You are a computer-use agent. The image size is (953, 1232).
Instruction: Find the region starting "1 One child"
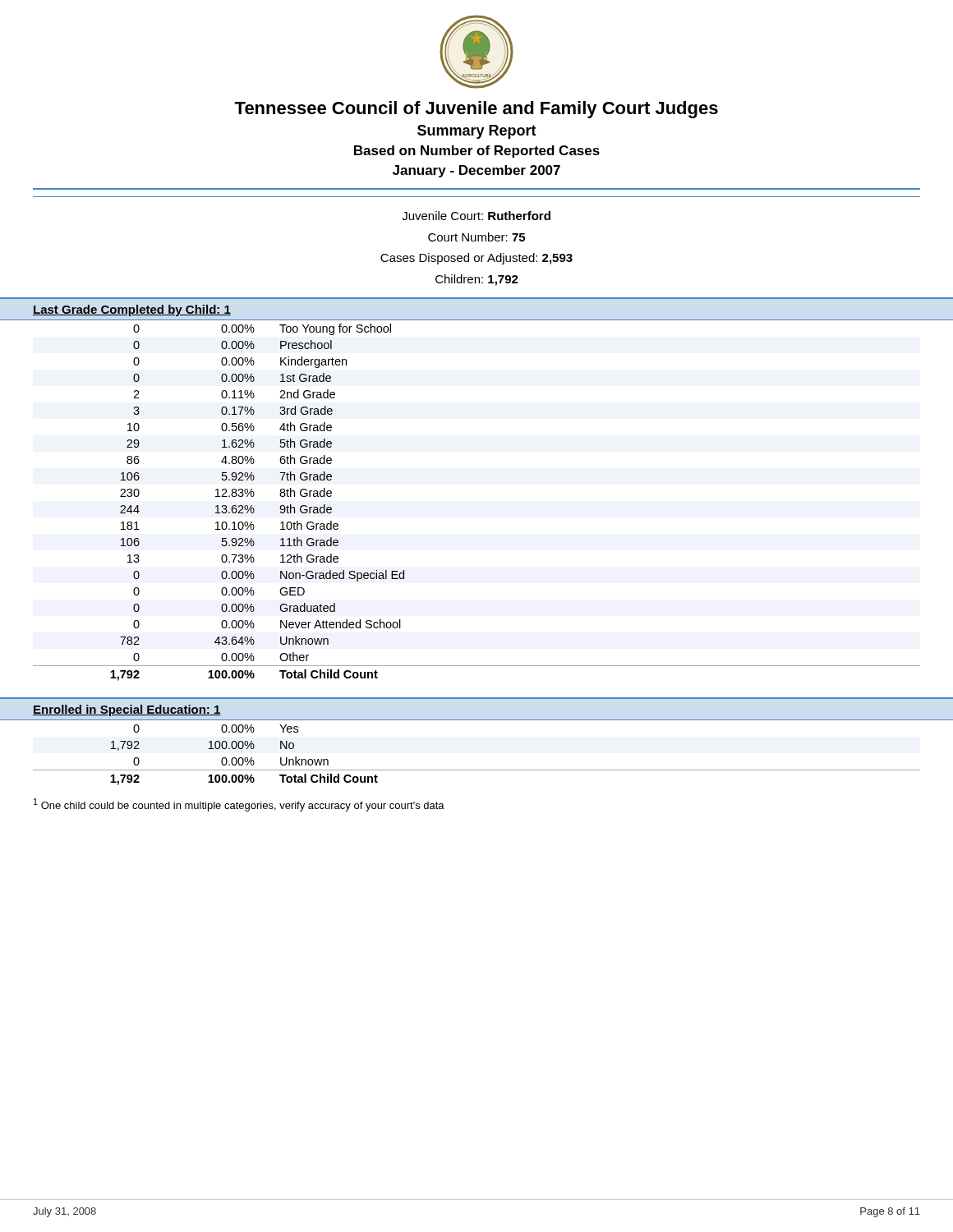[238, 804]
